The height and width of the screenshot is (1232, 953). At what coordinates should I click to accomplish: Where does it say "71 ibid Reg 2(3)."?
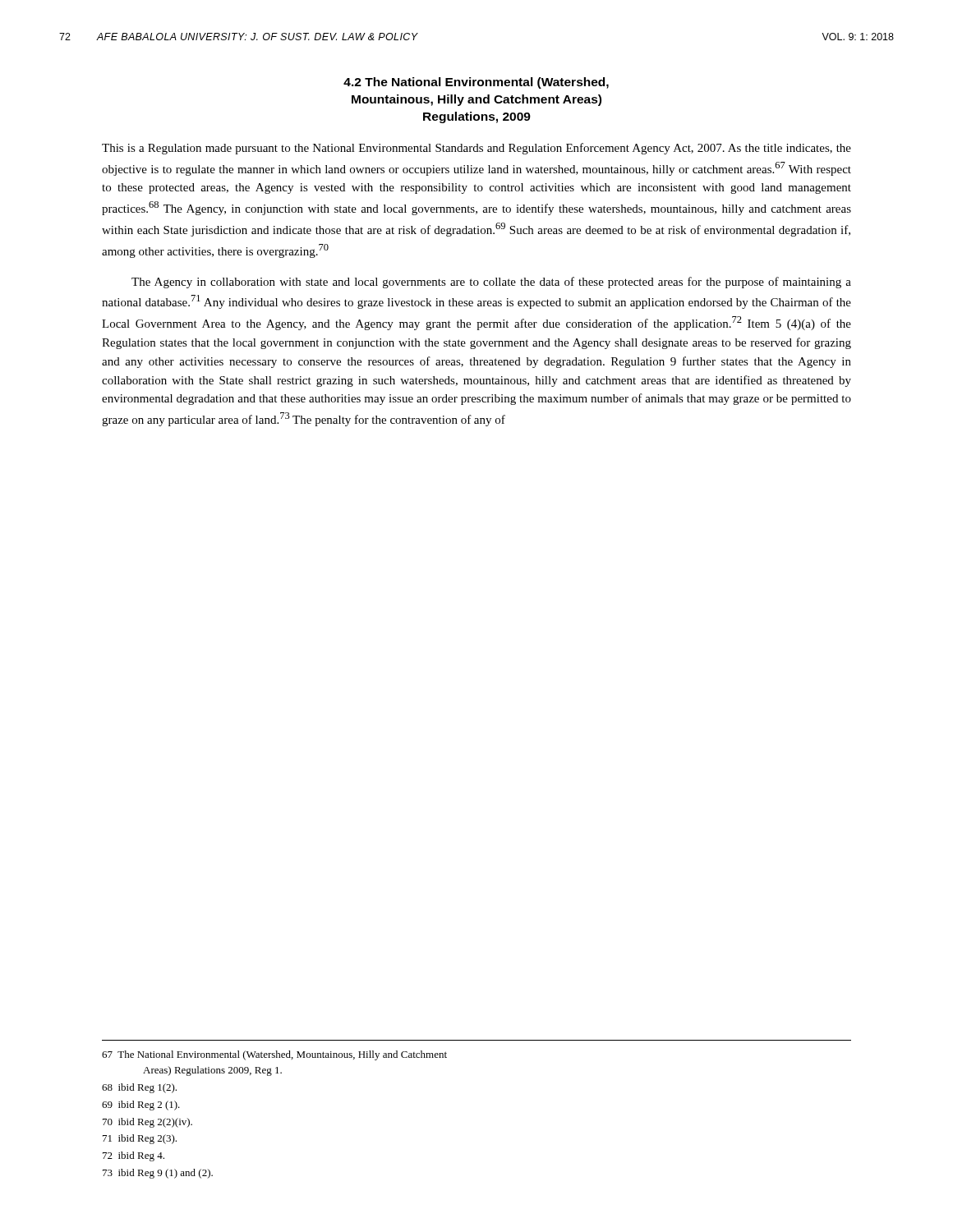[x=140, y=1138]
